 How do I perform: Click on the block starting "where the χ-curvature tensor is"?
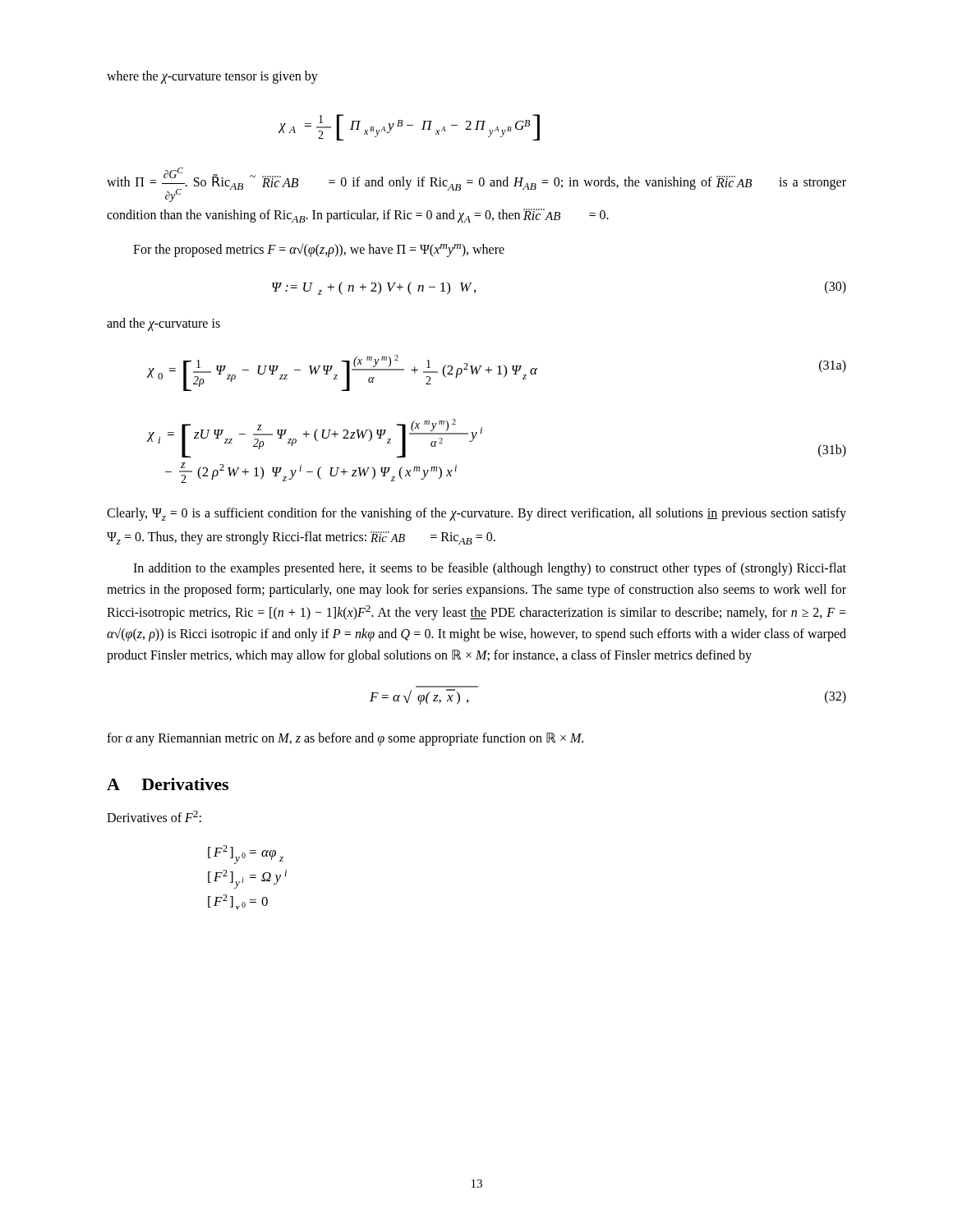click(212, 77)
